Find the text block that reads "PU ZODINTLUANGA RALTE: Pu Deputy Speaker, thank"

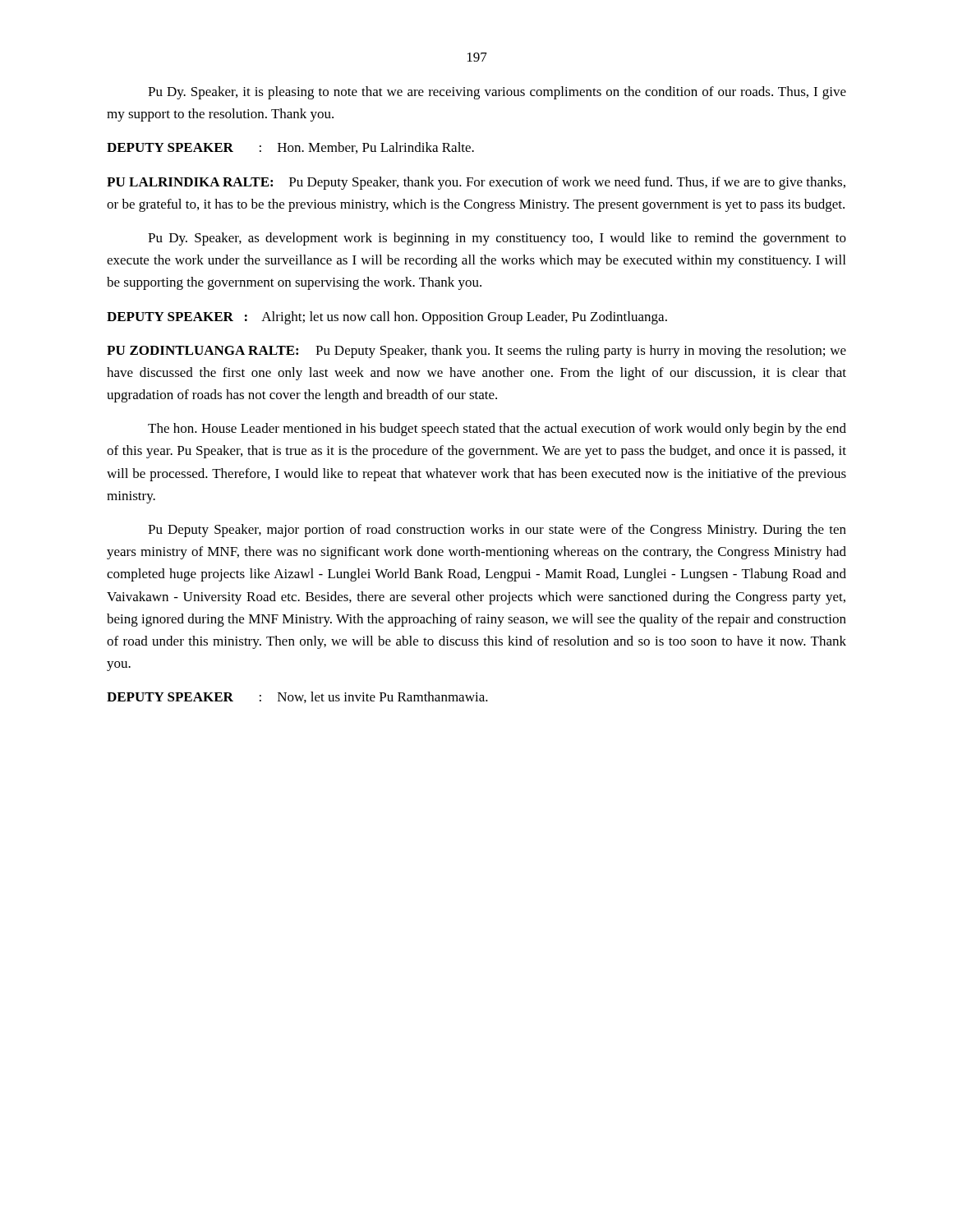476,372
